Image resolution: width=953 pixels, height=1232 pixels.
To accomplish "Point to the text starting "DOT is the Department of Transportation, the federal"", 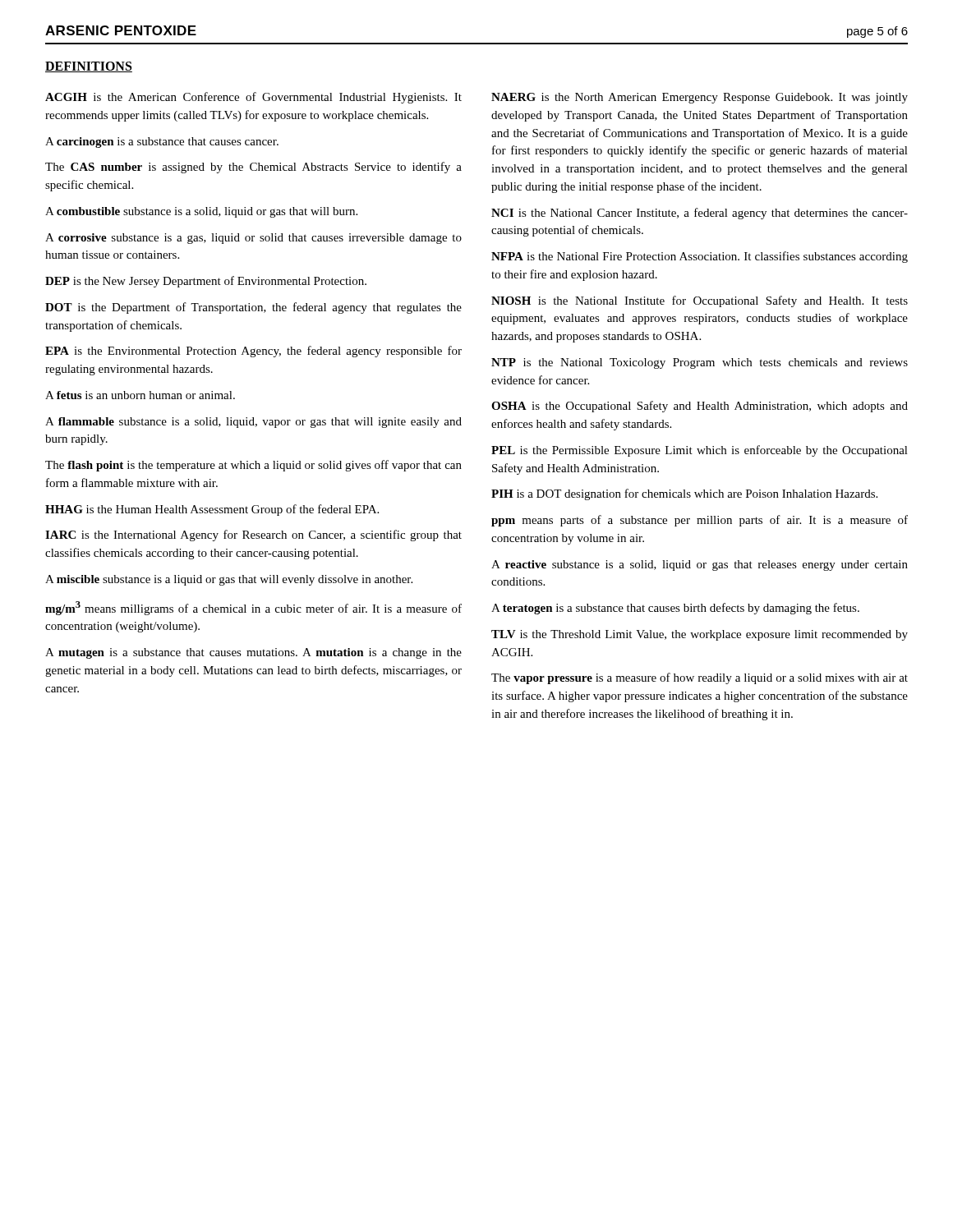I will tap(253, 317).
